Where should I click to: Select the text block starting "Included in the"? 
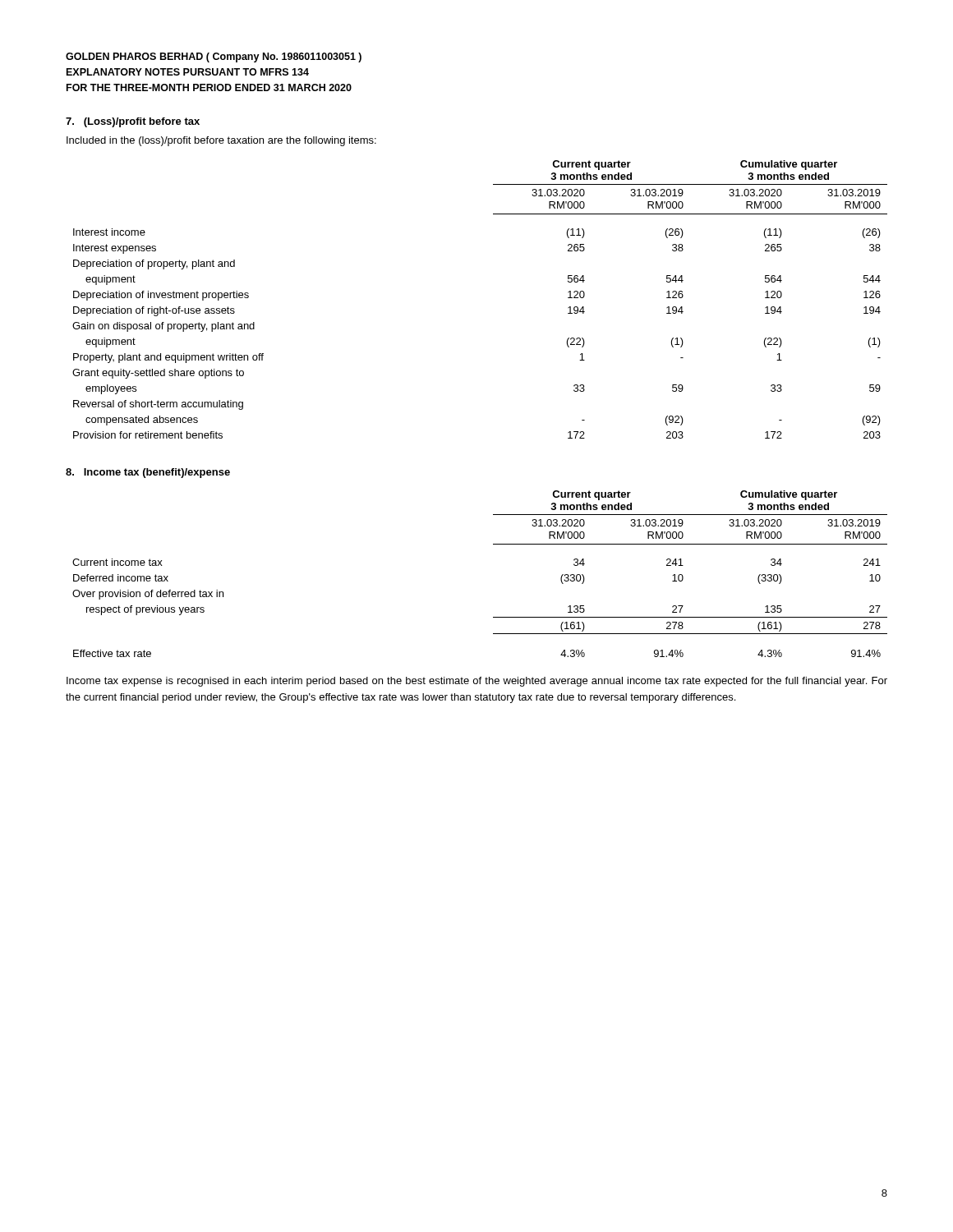pos(221,140)
